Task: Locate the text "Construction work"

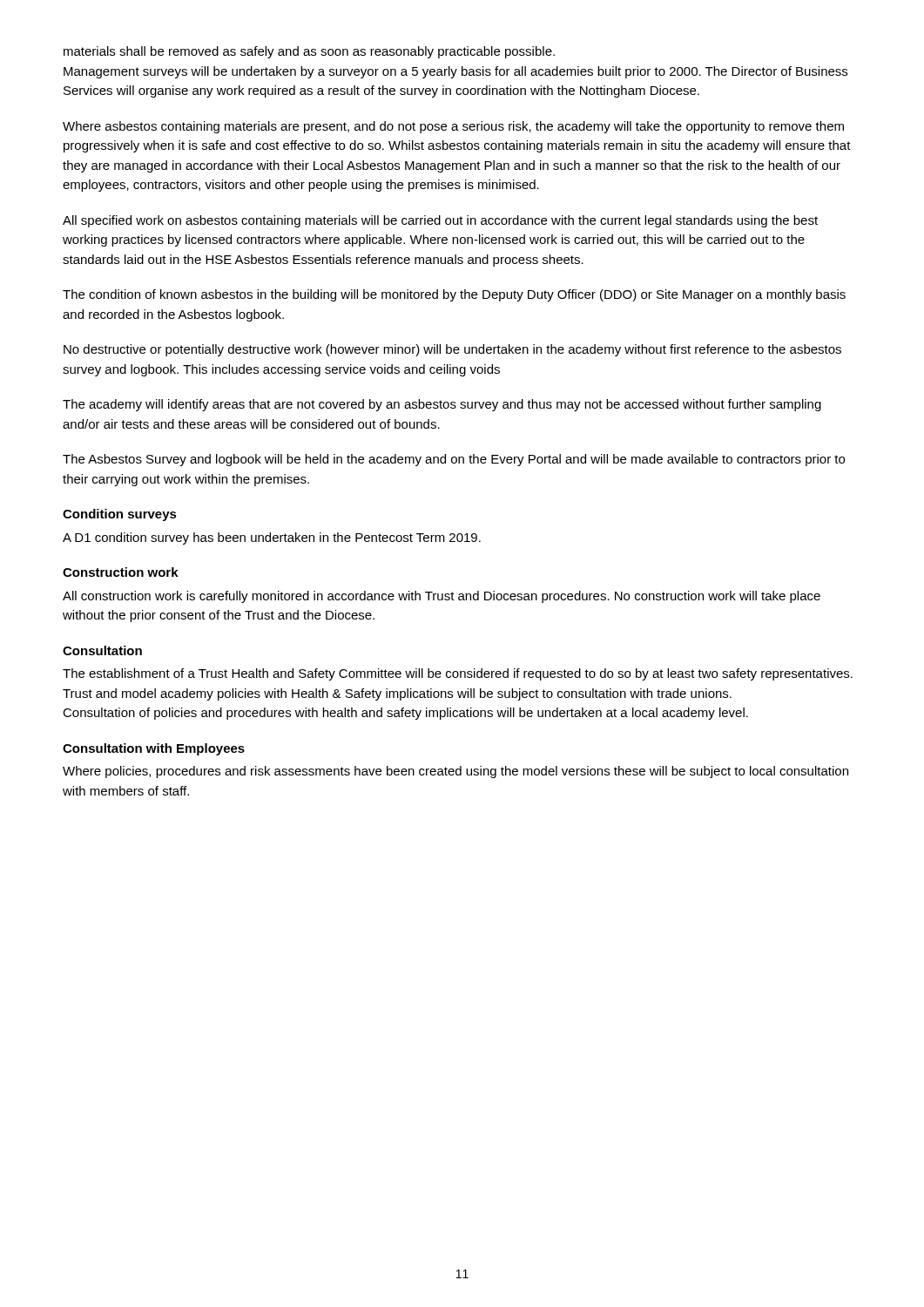Action: click(x=120, y=572)
